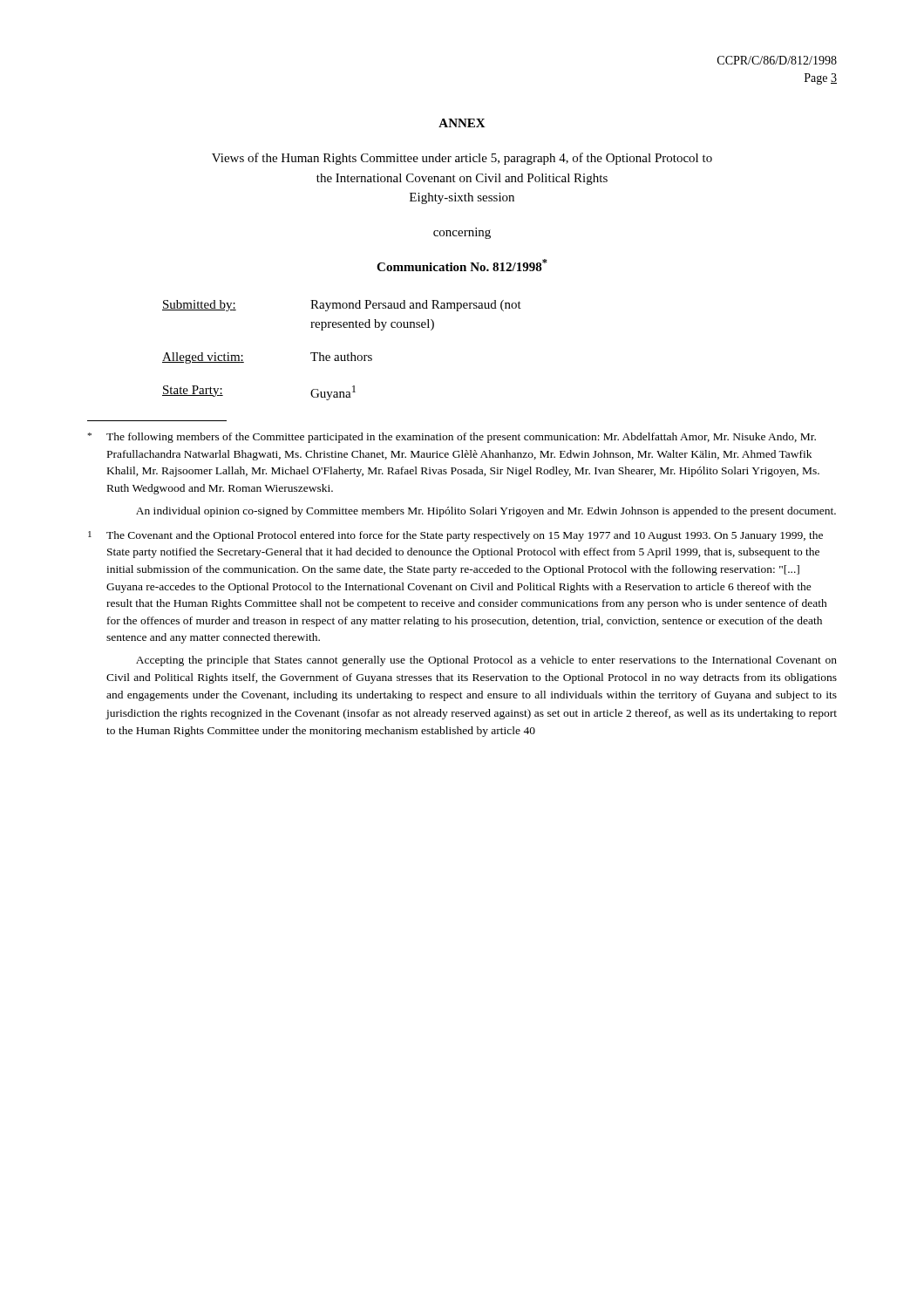This screenshot has height=1308, width=924.
Task: Select the region starting "1 The Covenant and"
Action: click(462, 633)
